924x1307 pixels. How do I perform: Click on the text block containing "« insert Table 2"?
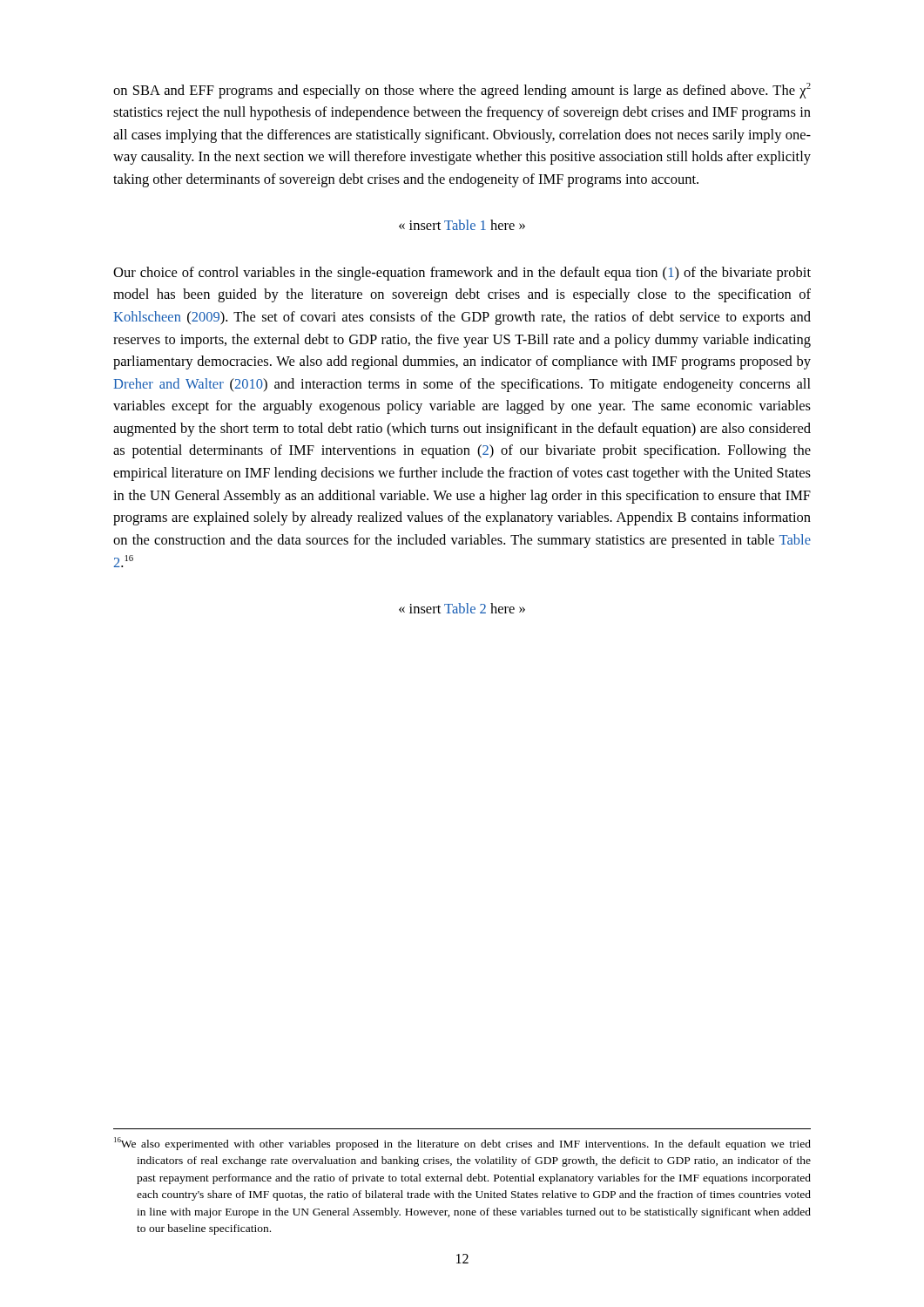(462, 609)
